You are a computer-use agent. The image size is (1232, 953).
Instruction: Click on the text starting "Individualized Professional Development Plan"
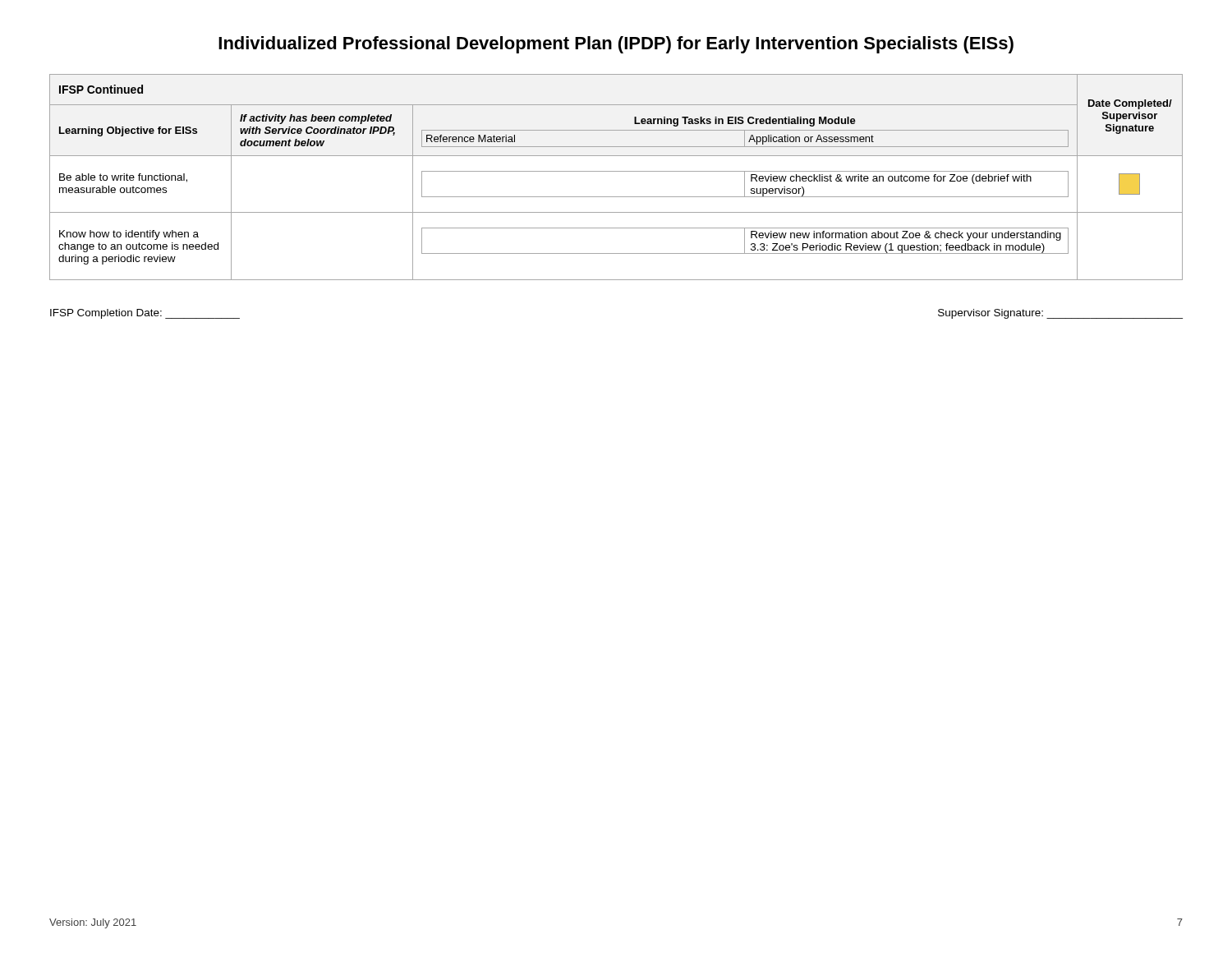click(616, 44)
